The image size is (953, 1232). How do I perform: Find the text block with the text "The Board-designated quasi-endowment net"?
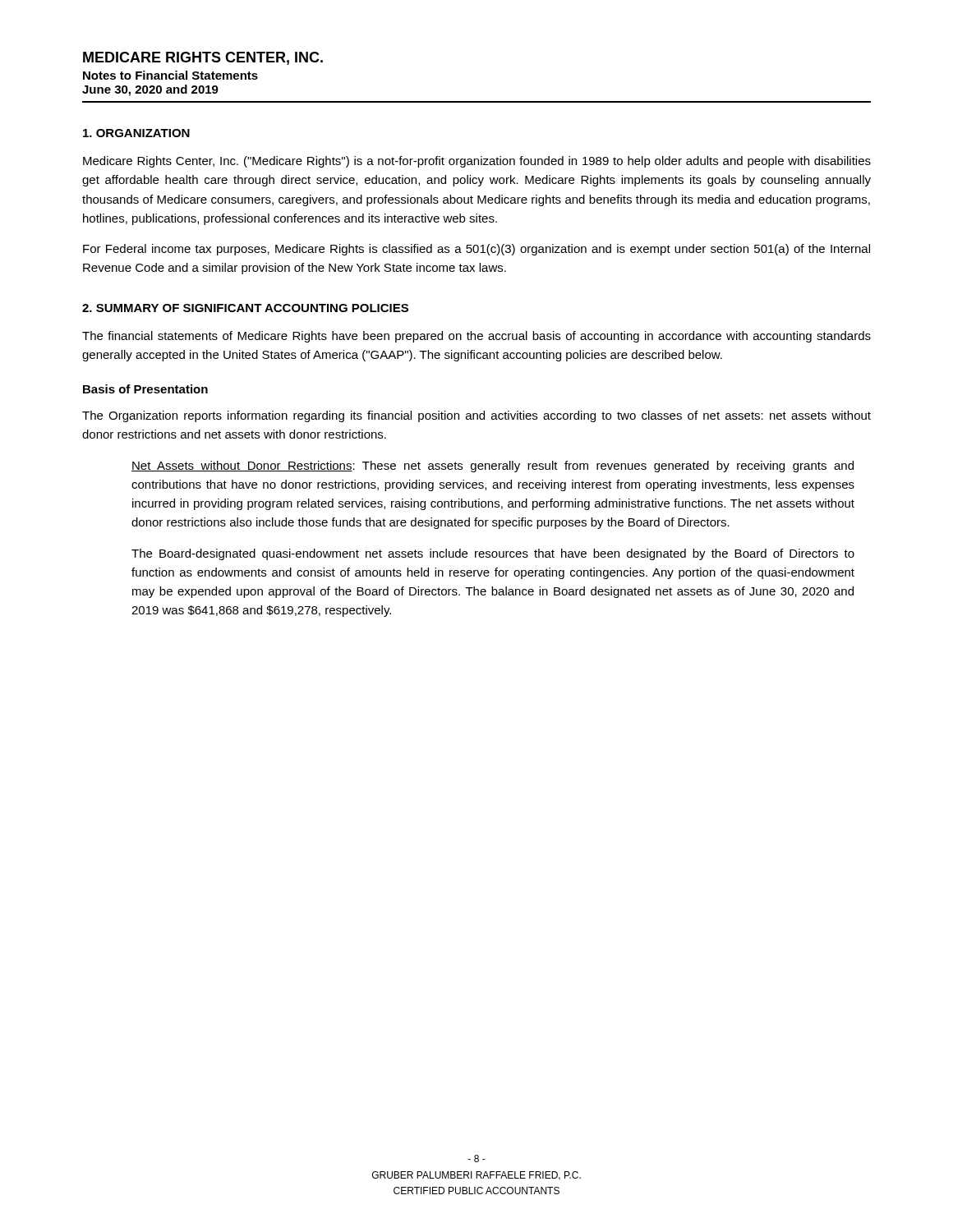pyautogui.click(x=493, y=581)
